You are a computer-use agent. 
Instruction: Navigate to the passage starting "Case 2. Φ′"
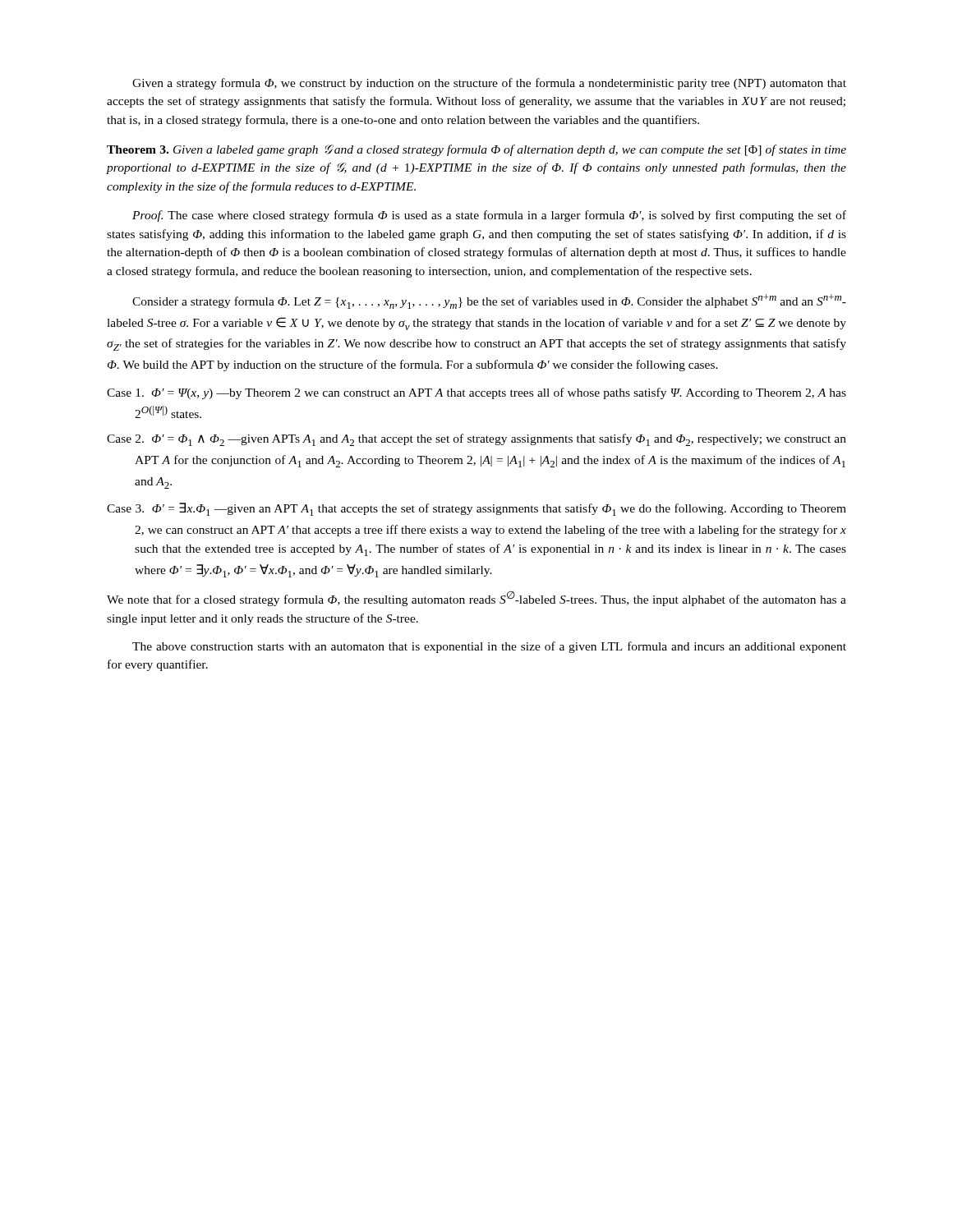pos(476,462)
